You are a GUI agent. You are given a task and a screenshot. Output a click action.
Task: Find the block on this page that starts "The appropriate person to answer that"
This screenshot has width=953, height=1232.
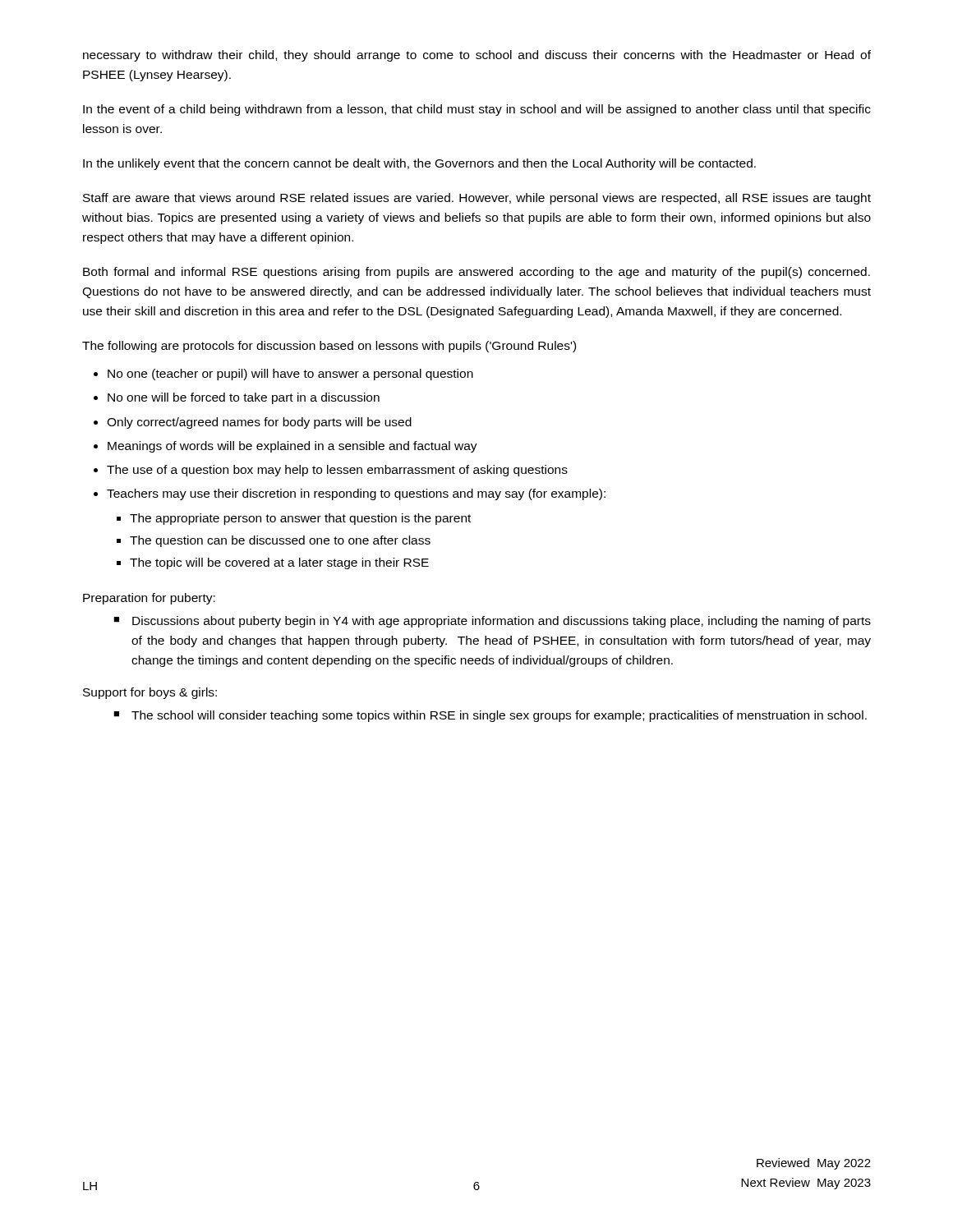pos(300,518)
